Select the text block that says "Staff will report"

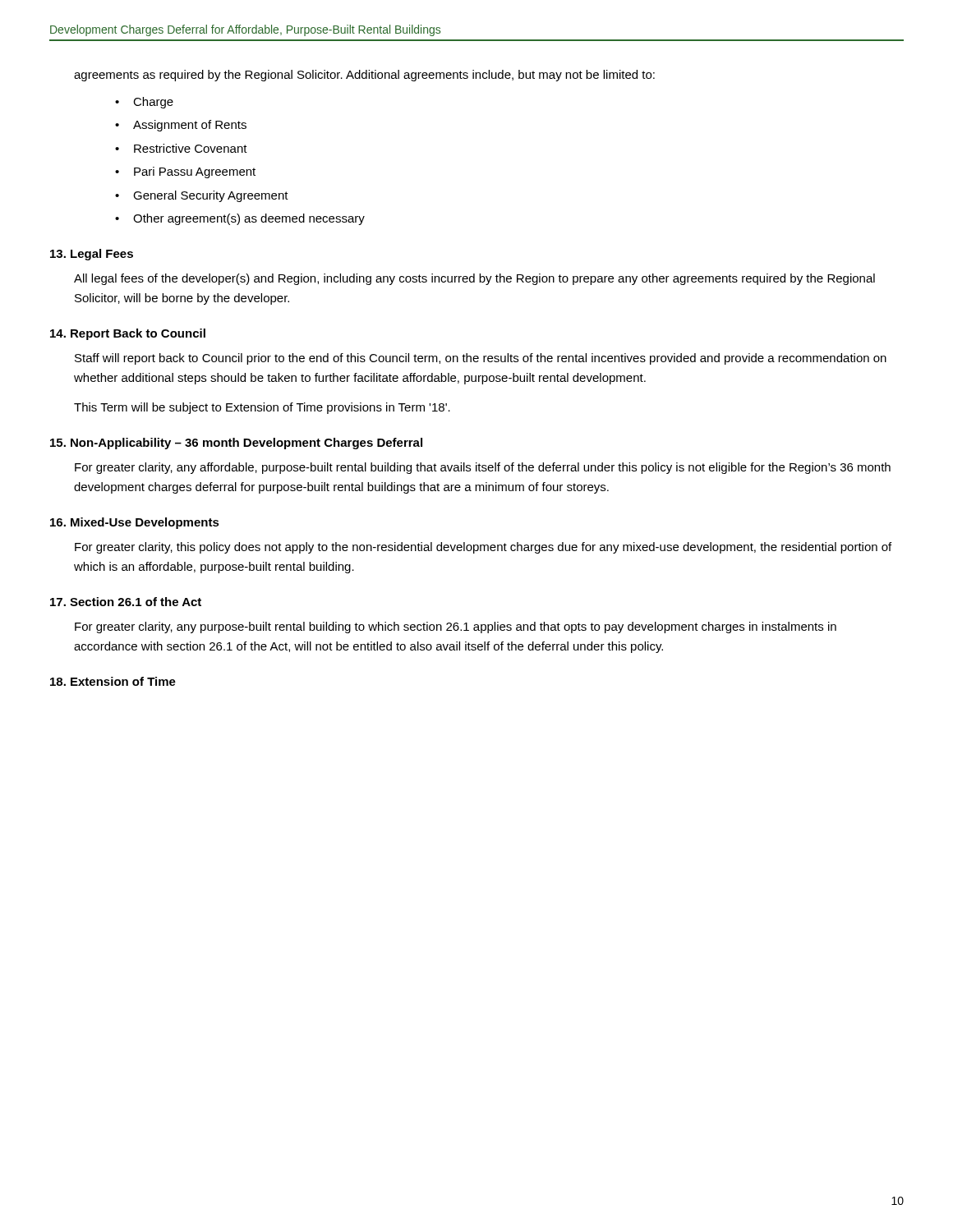[x=480, y=367]
